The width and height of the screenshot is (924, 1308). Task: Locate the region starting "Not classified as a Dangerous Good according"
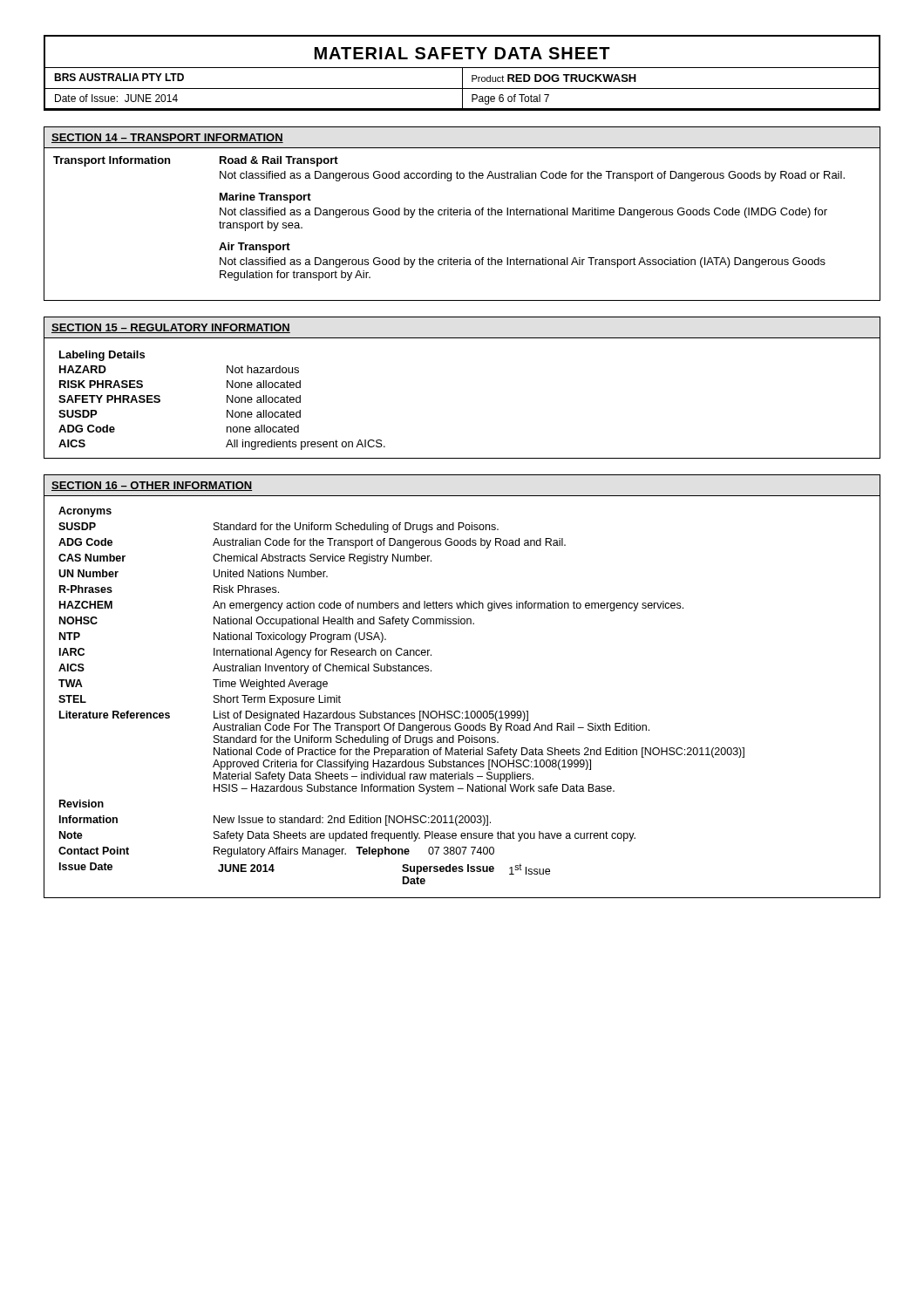(x=532, y=175)
